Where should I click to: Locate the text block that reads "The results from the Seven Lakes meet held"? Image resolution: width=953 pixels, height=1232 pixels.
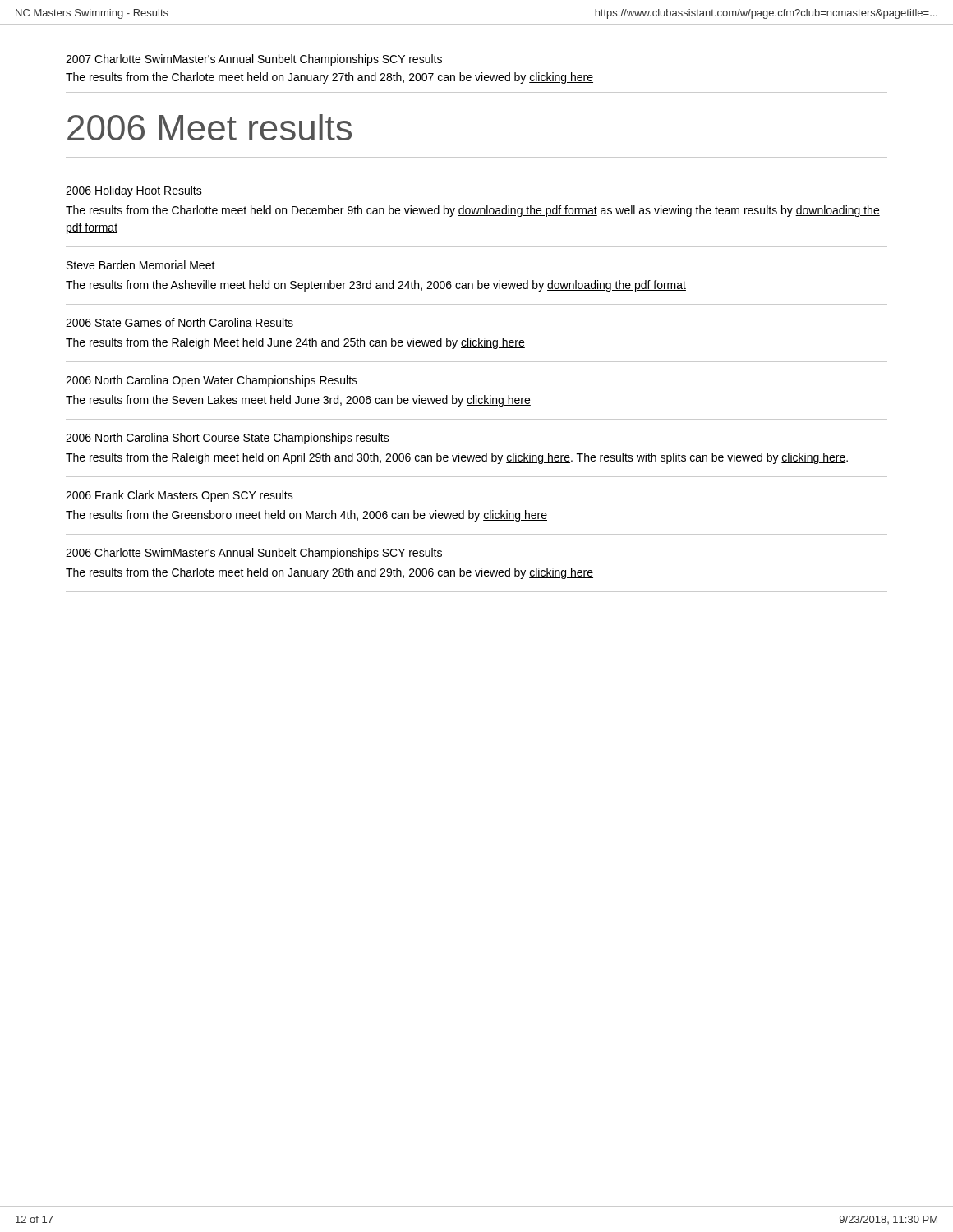(x=298, y=400)
